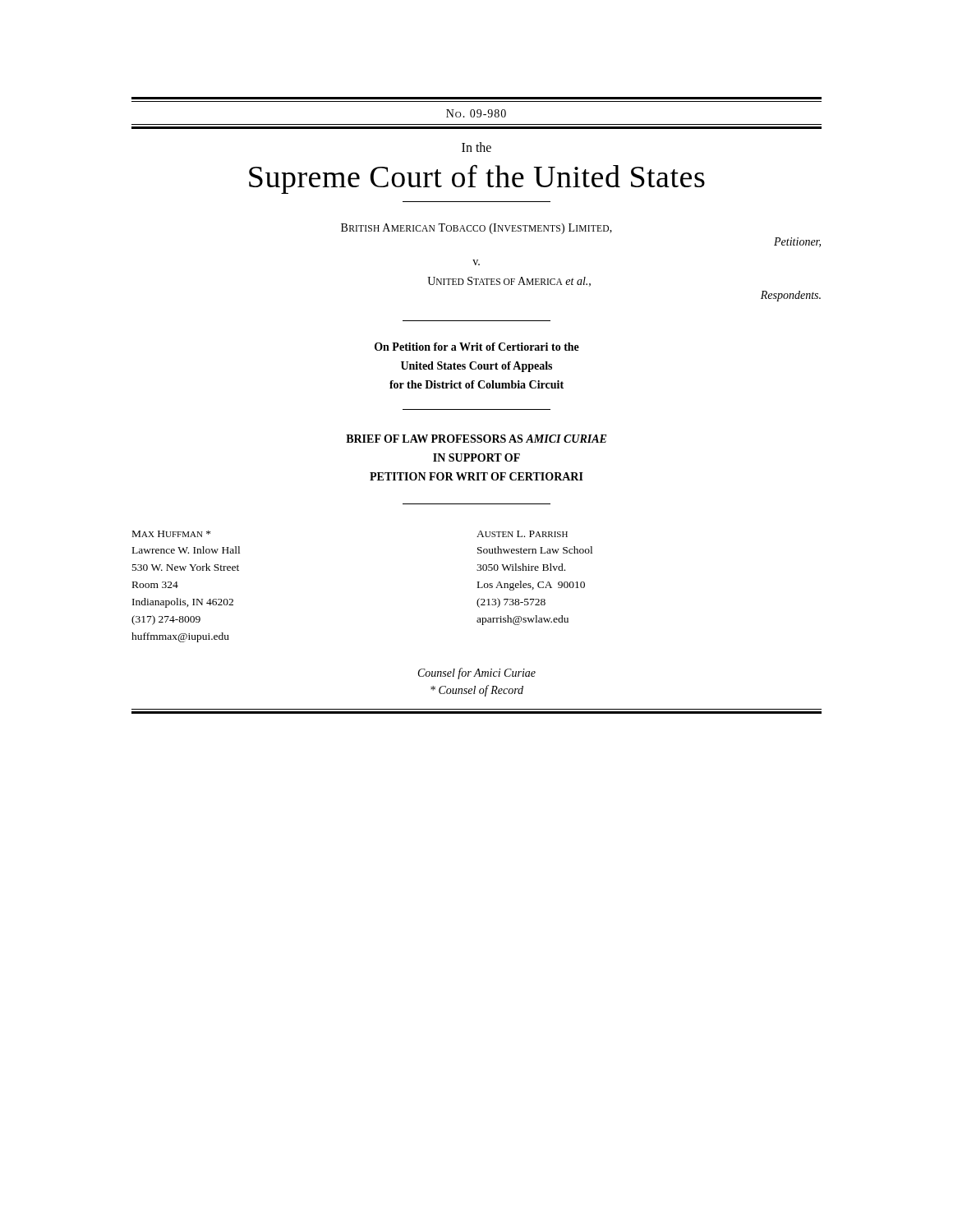The width and height of the screenshot is (953, 1232).
Task: Click on the text that reads "NO. 09-980"
Action: pyautogui.click(x=476, y=114)
